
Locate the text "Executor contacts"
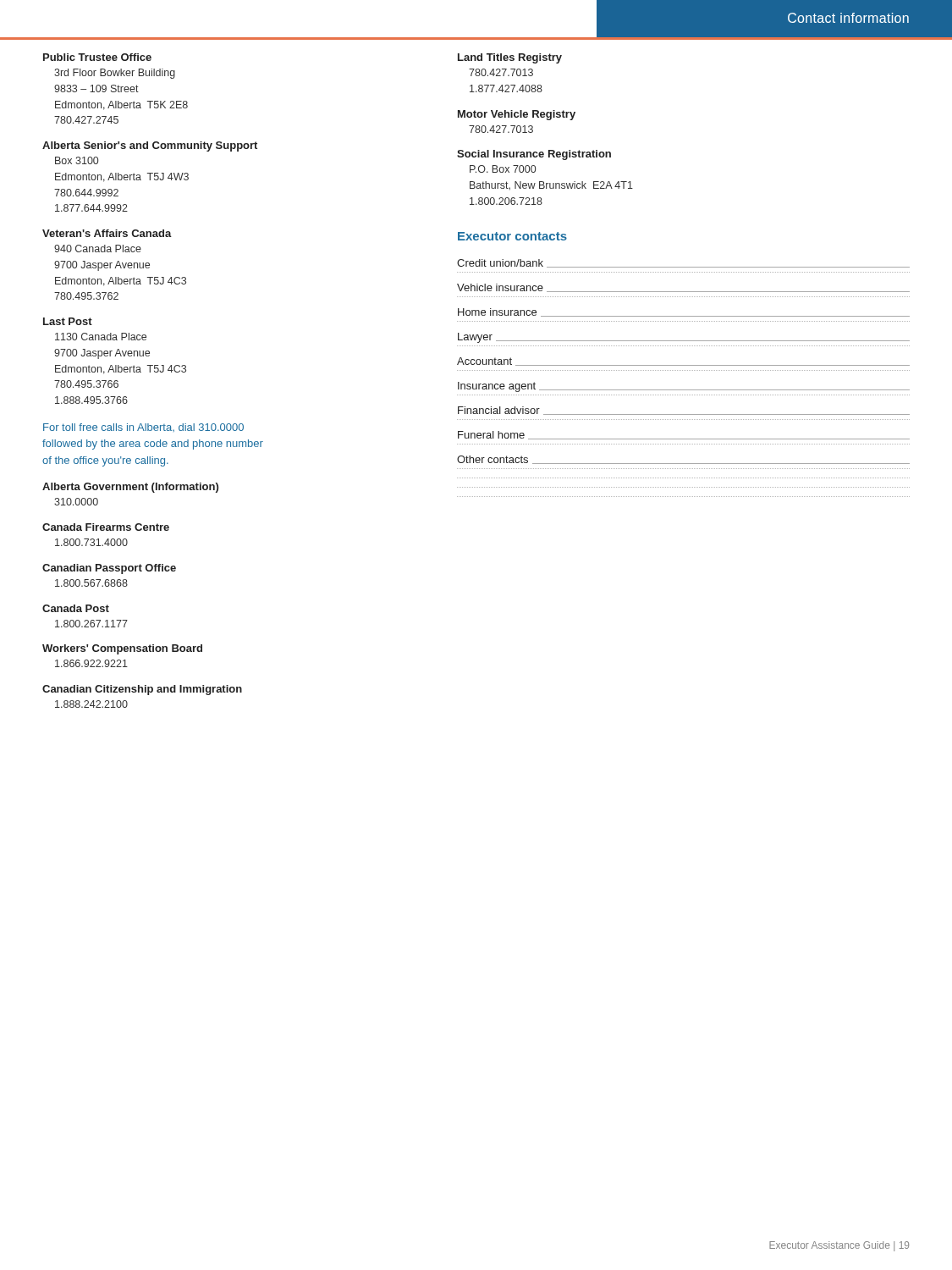[512, 236]
